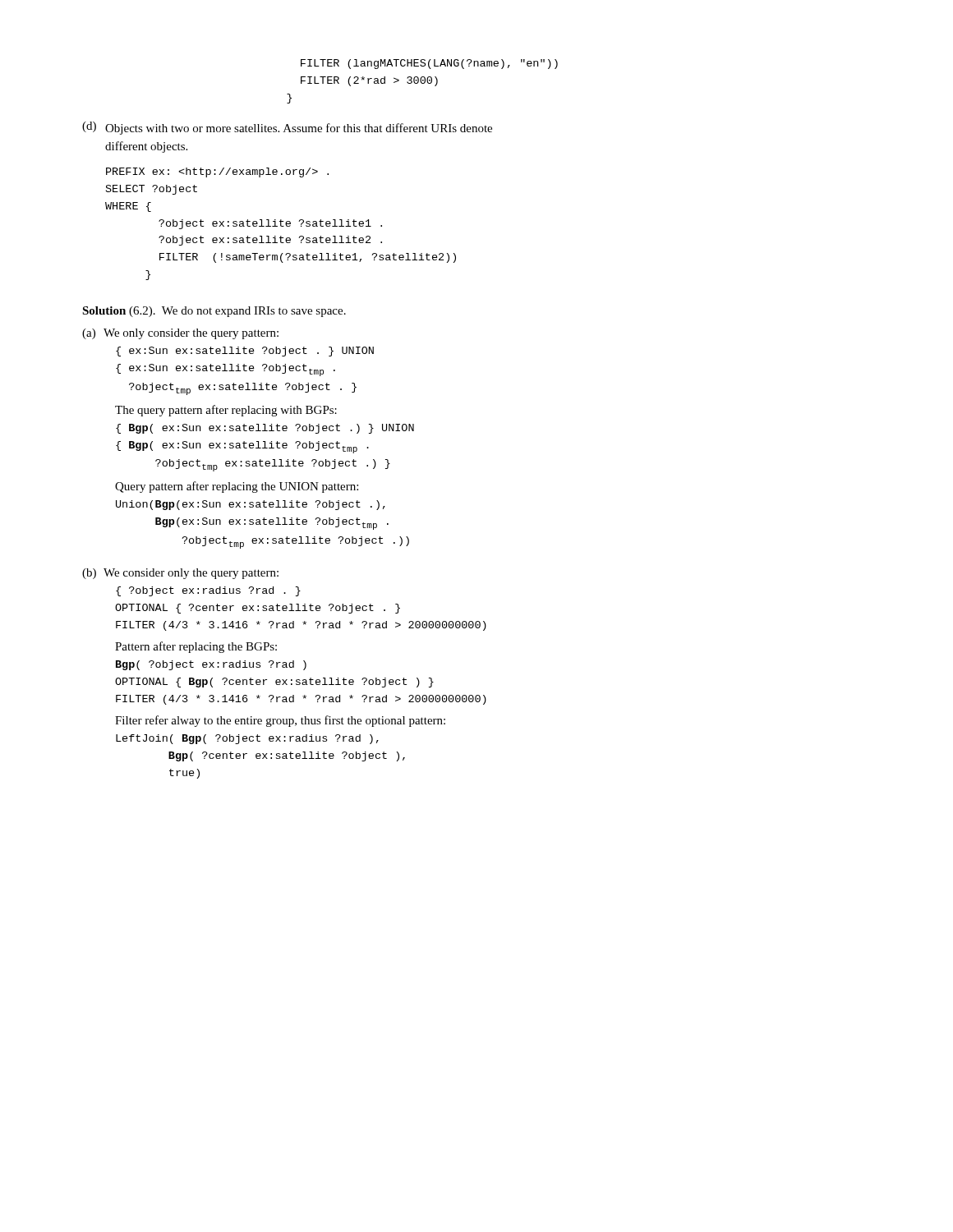Navigate to the region starting "Pattern after replacing the BGPs:"

196,646
